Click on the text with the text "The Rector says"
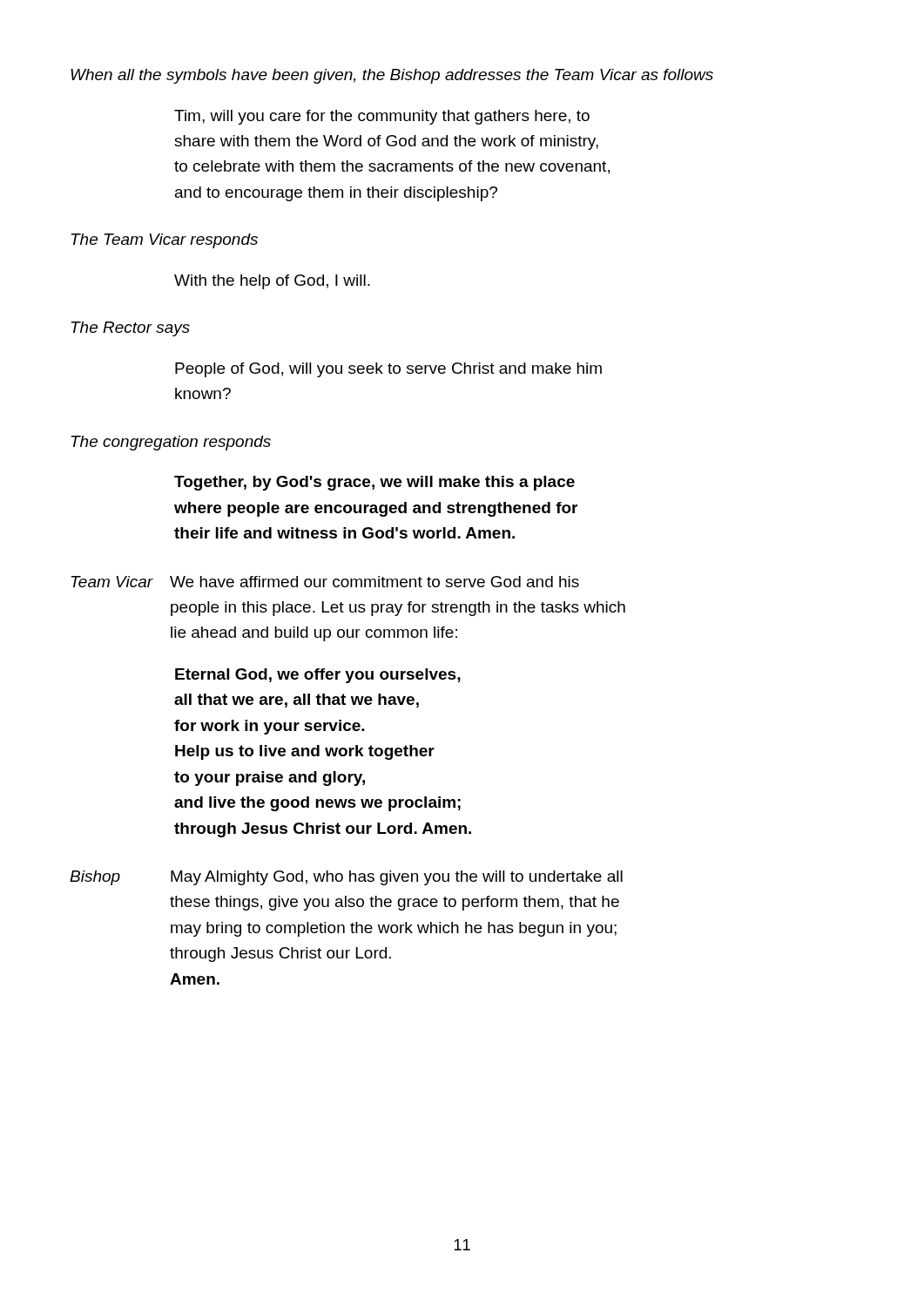The width and height of the screenshot is (924, 1307). pyautogui.click(x=131, y=329)
